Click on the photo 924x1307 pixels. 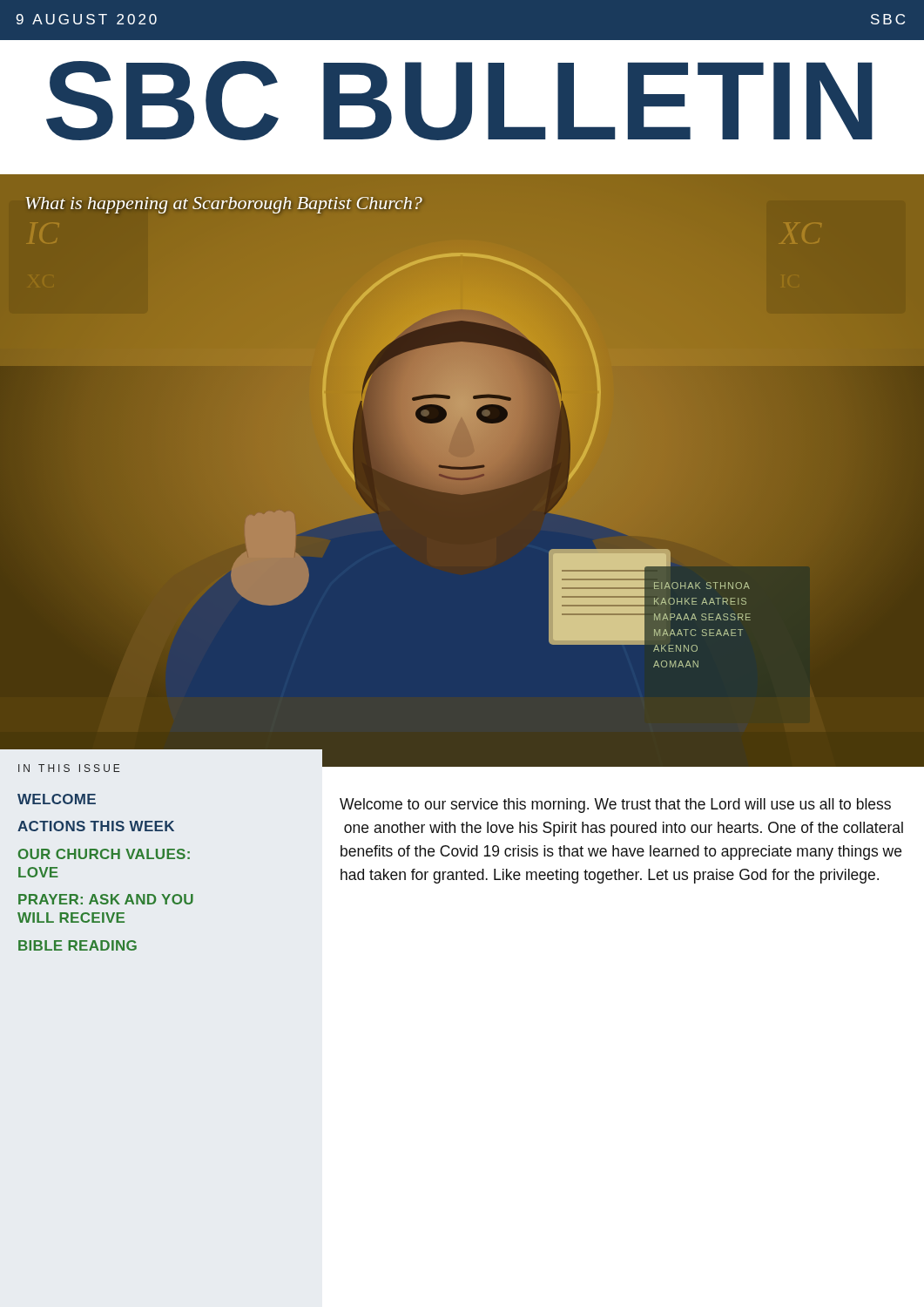(462, 471)
